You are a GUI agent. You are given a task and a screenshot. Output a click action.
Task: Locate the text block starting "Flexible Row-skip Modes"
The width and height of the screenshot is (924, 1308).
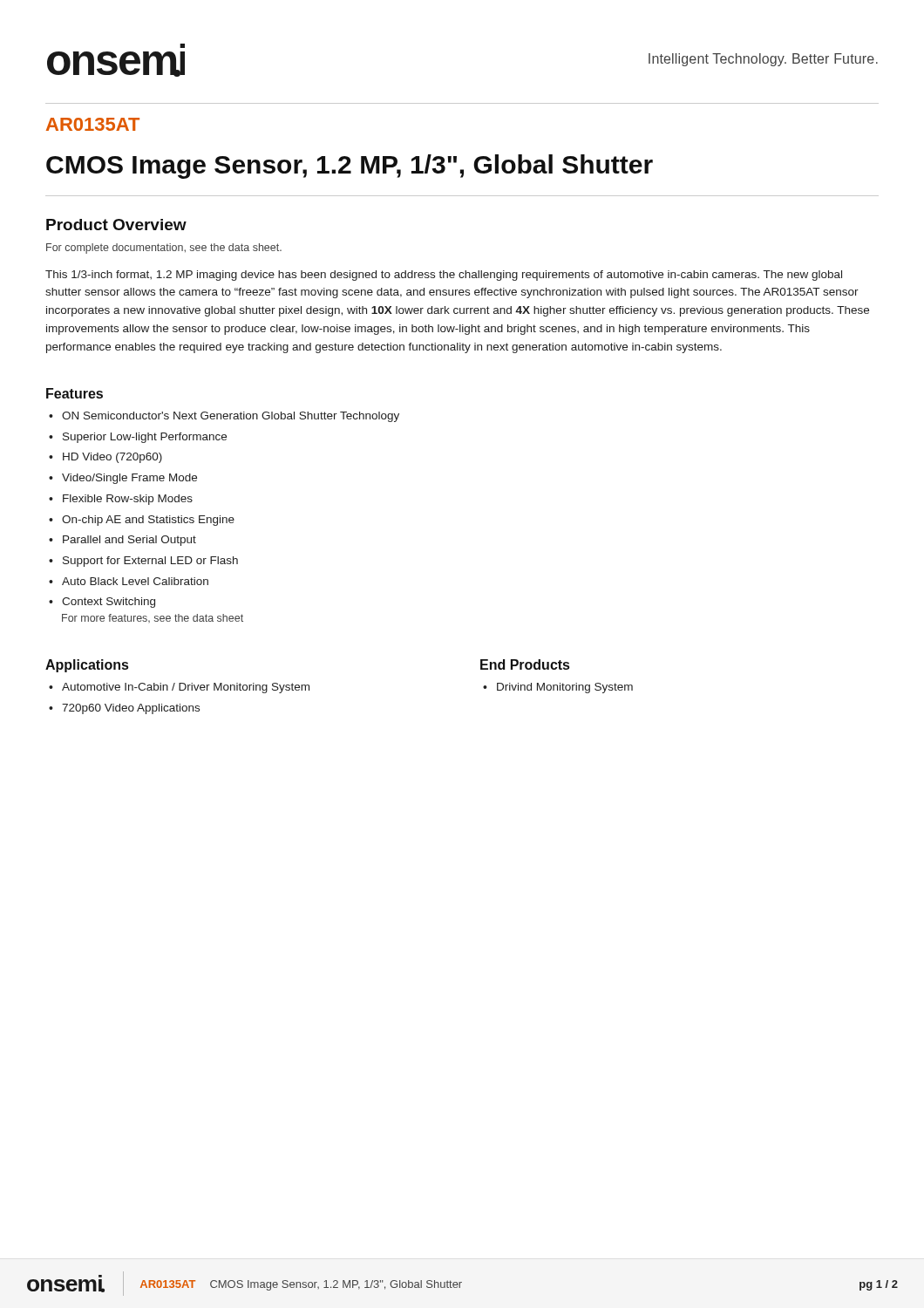click(x=127, y=498)
